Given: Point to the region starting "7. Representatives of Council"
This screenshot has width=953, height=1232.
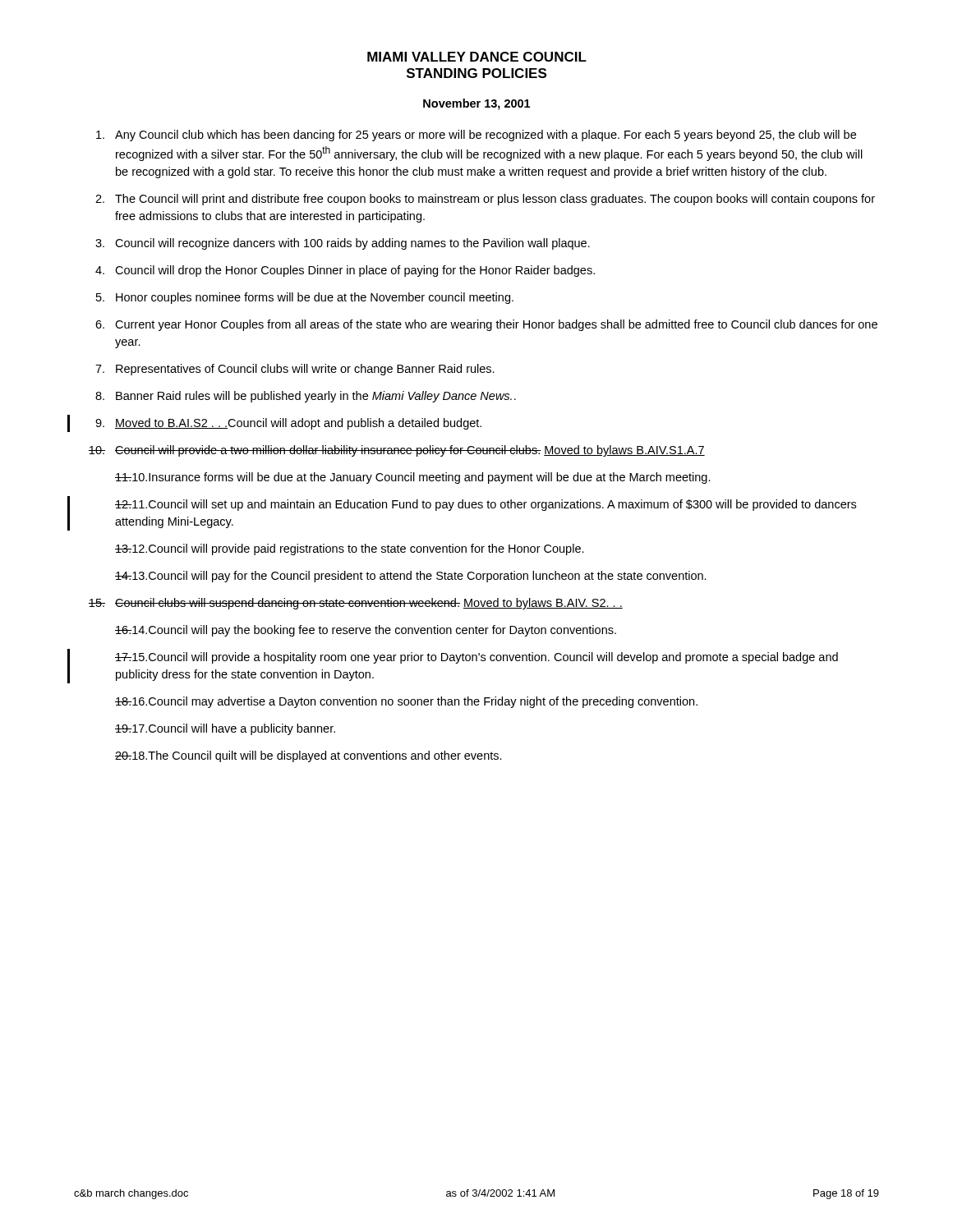Looking at the screenshot, I should click(476, 369).
